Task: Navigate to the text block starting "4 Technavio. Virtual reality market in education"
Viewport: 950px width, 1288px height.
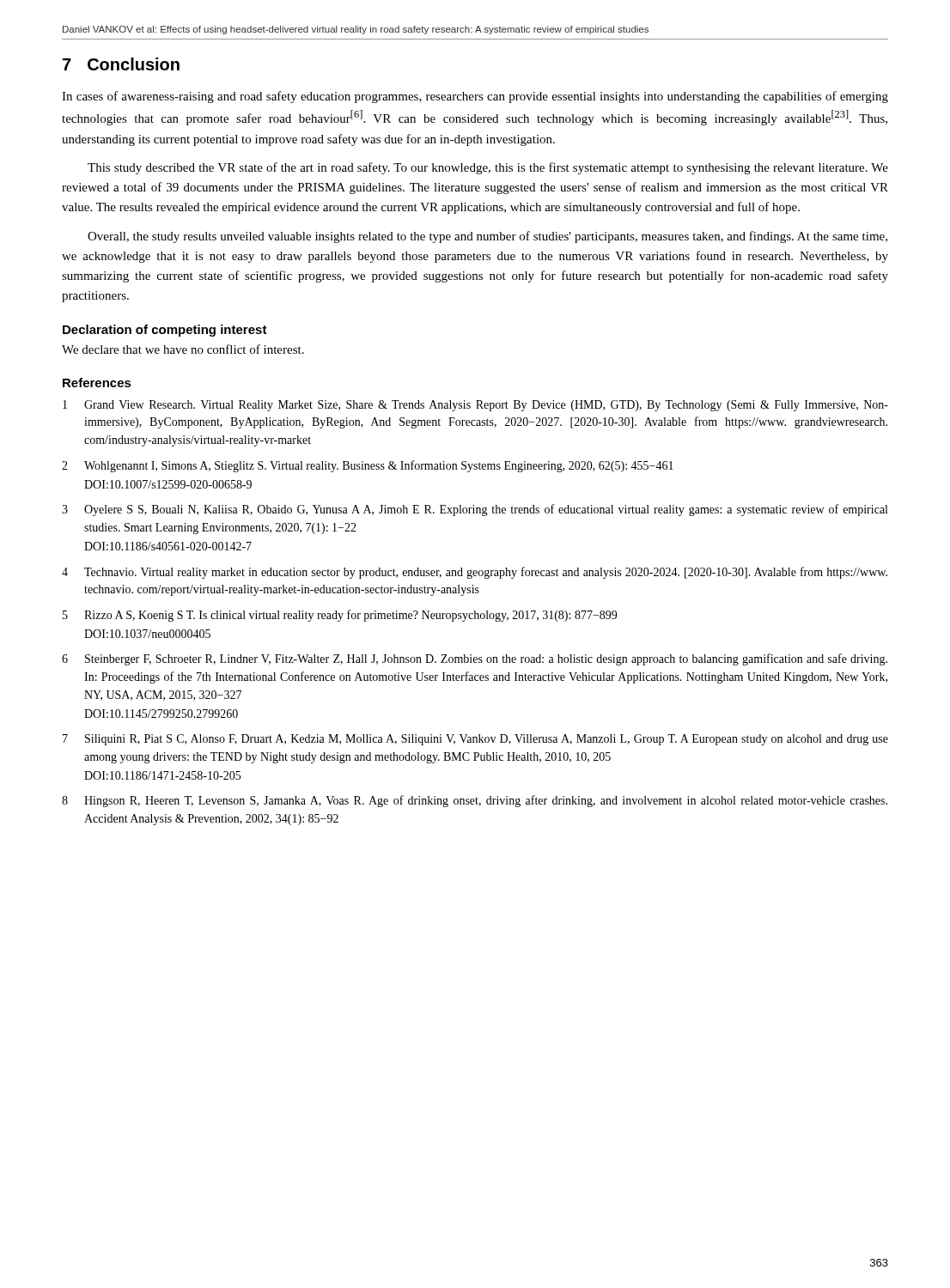Action: (x=475, y=582)
